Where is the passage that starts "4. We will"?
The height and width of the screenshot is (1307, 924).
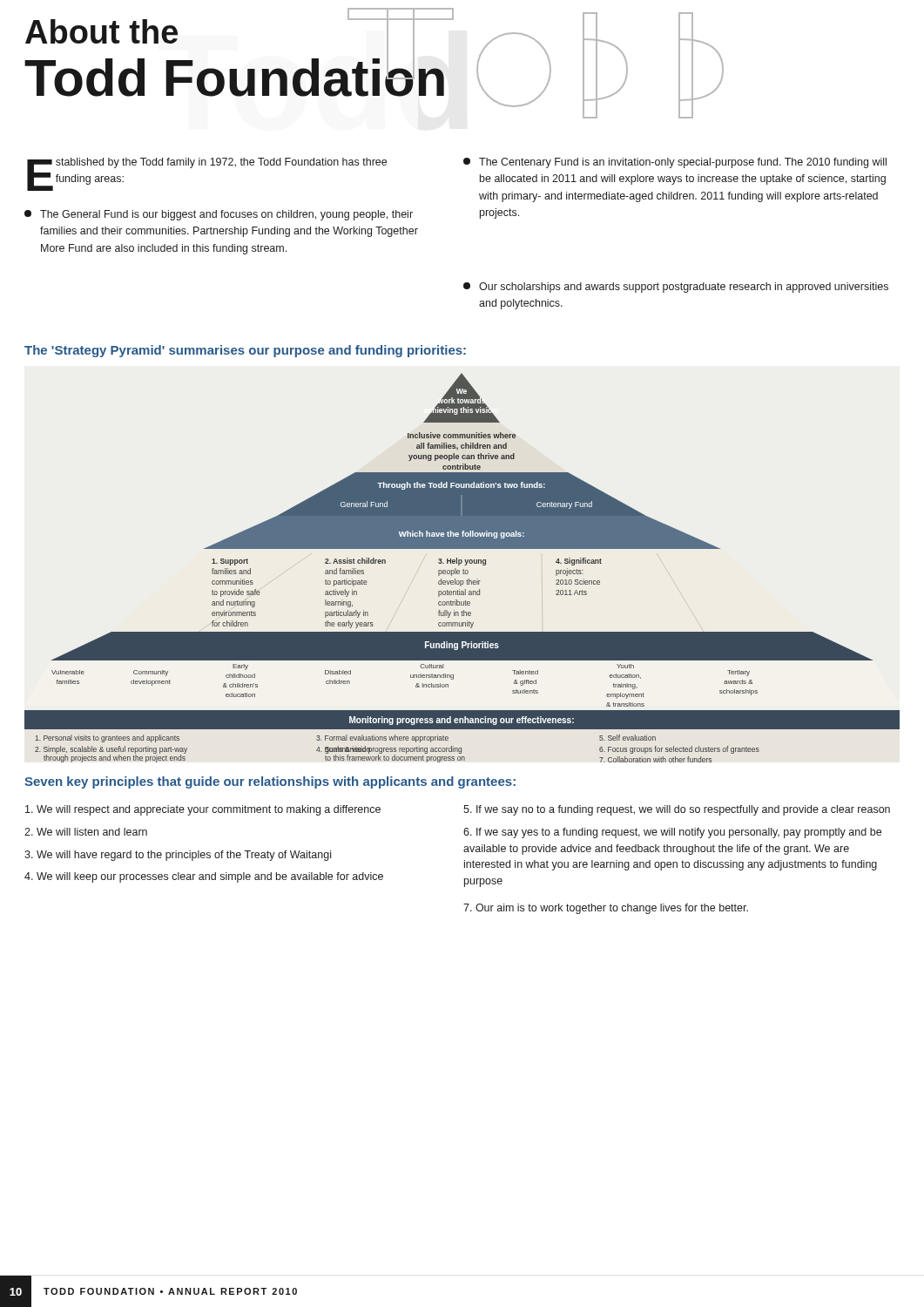(204, 877)
